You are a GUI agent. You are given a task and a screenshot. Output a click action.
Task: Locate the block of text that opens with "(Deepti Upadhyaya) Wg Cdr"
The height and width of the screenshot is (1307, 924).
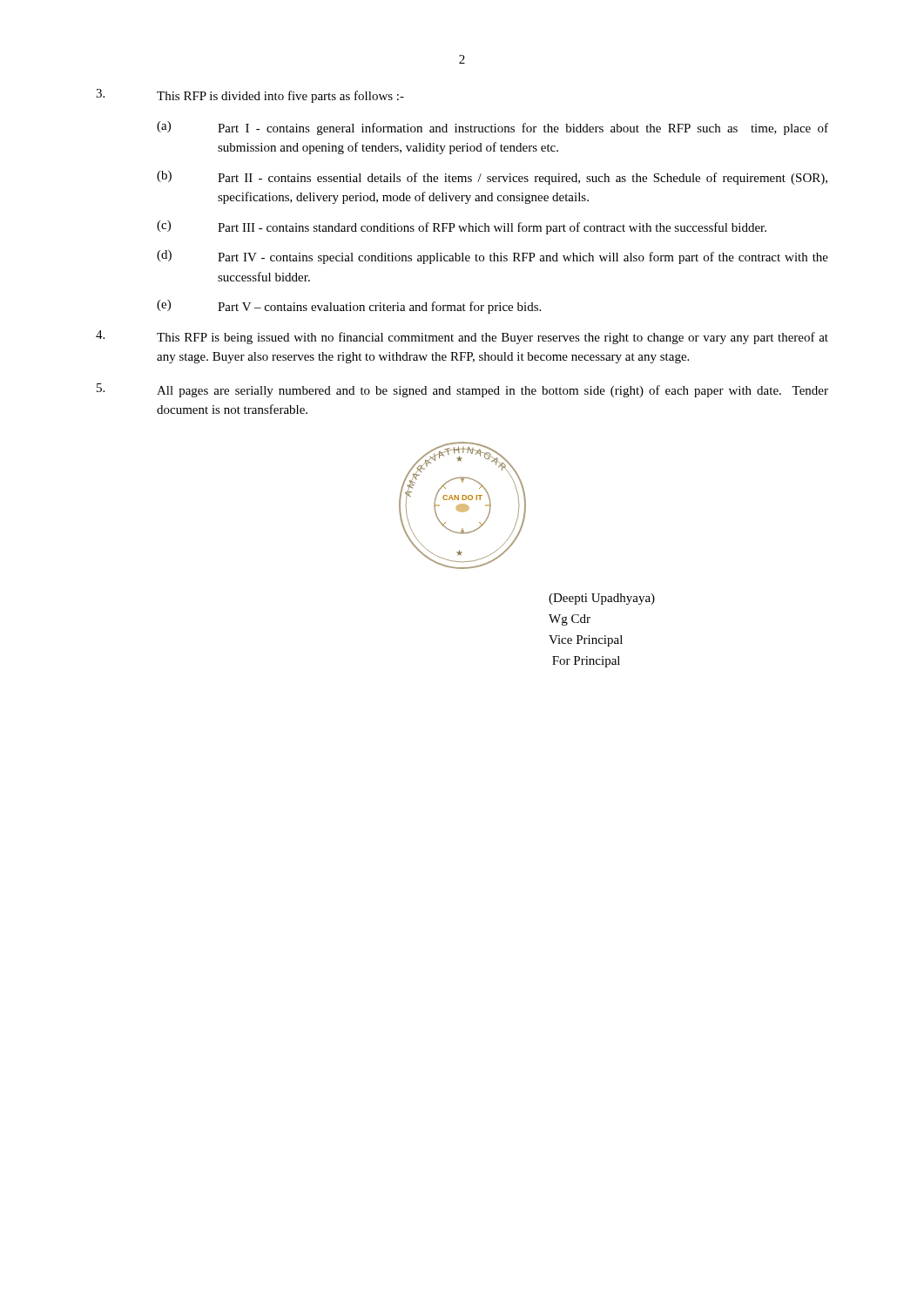point(602,629)
